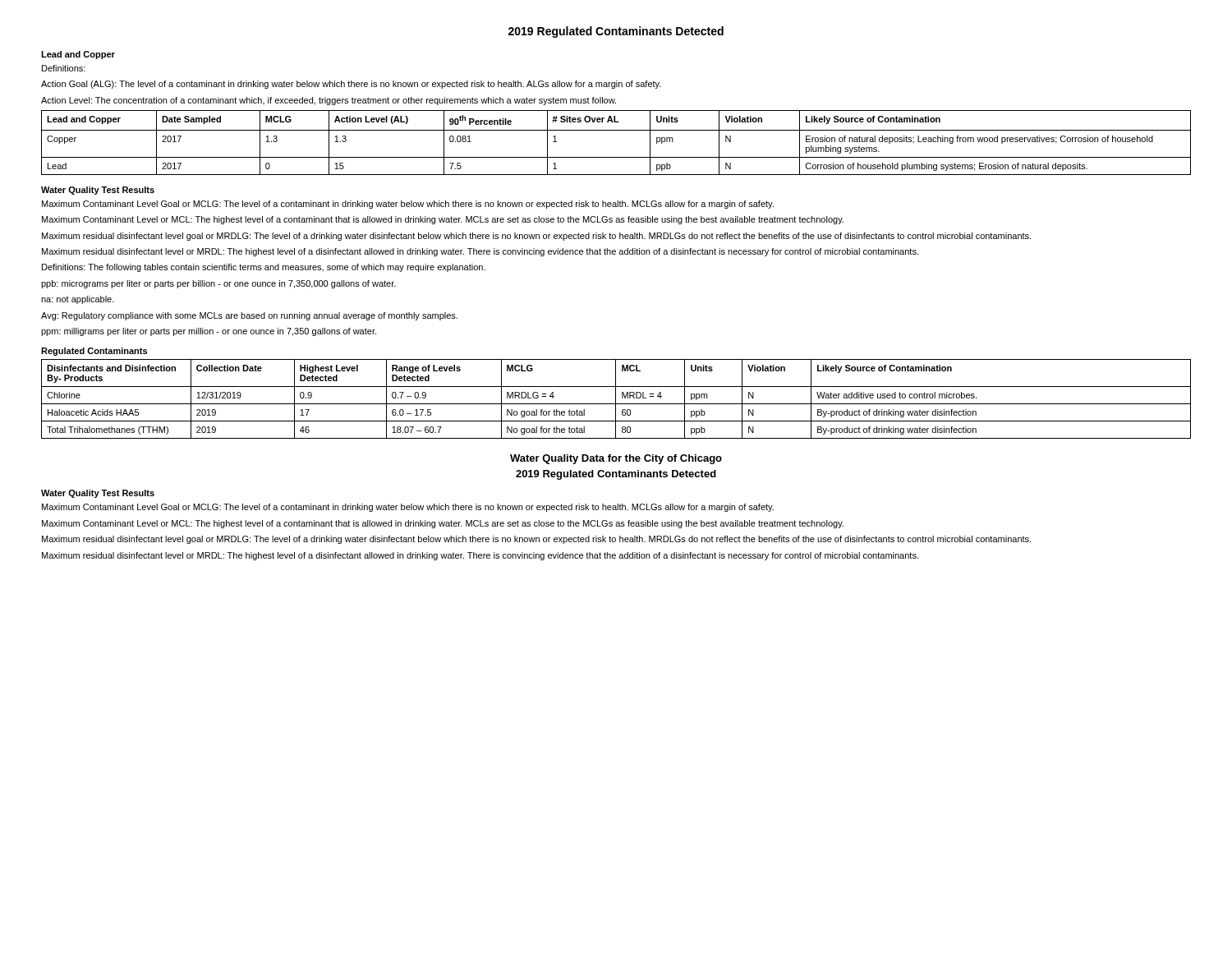Find the region starting "Water Quality Data for the"
This screenshot has height=953, width=1232.
(x=616, y=458)
